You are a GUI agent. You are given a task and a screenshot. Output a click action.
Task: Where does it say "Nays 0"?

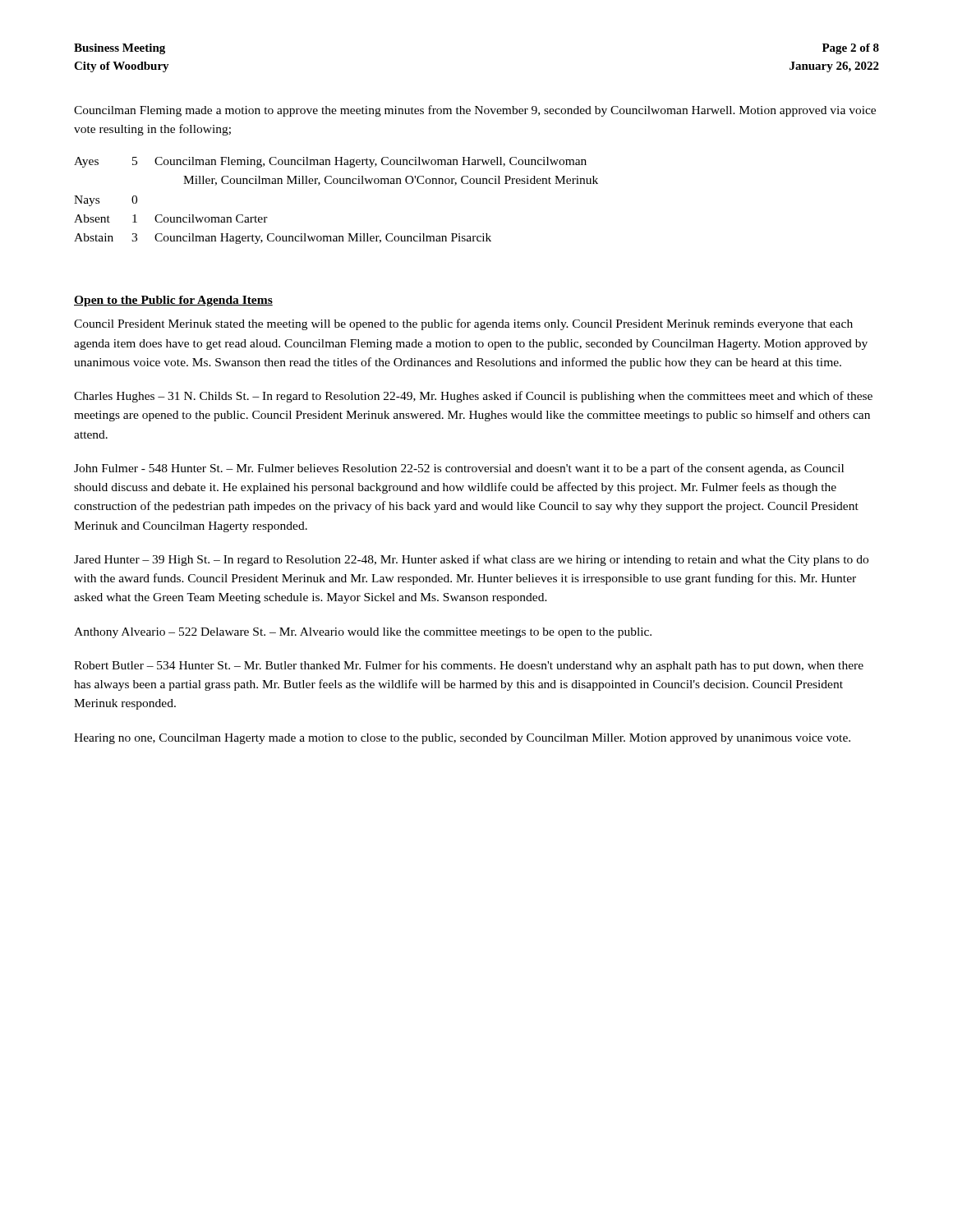tap(92, 201)
